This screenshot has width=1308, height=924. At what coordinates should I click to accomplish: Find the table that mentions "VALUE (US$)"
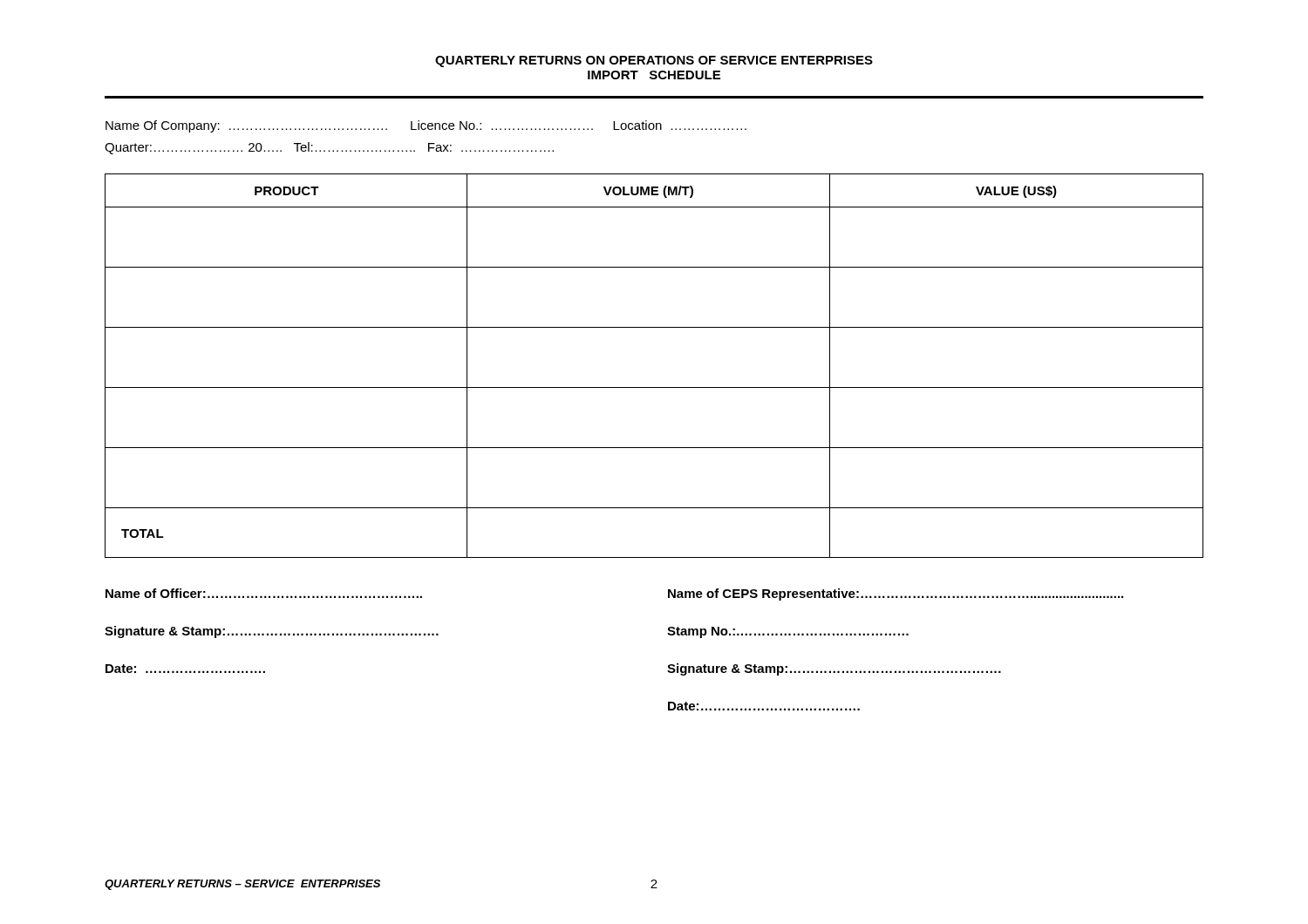pos(654,366)
